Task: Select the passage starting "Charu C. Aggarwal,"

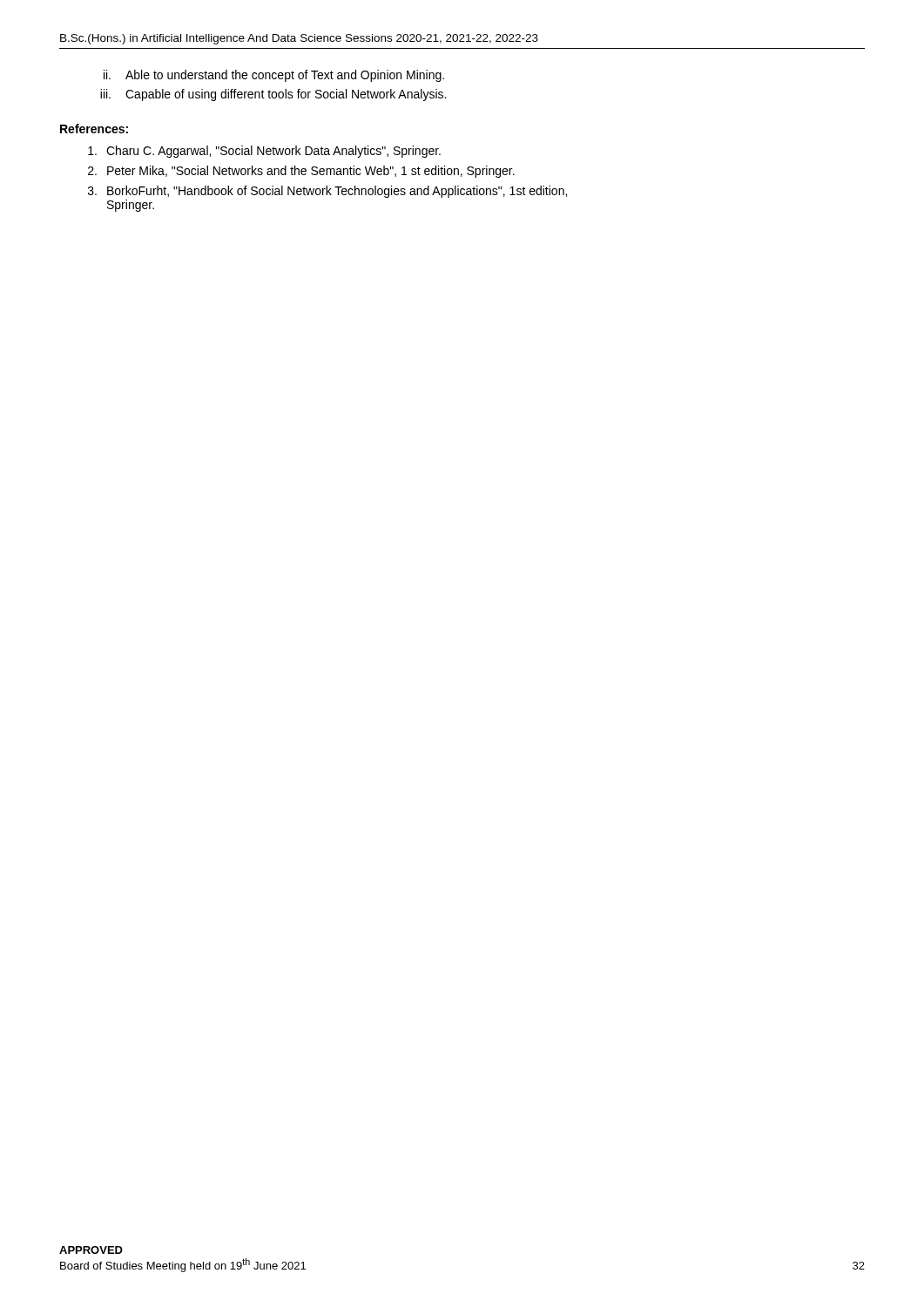Action: [x=250, y=151]
